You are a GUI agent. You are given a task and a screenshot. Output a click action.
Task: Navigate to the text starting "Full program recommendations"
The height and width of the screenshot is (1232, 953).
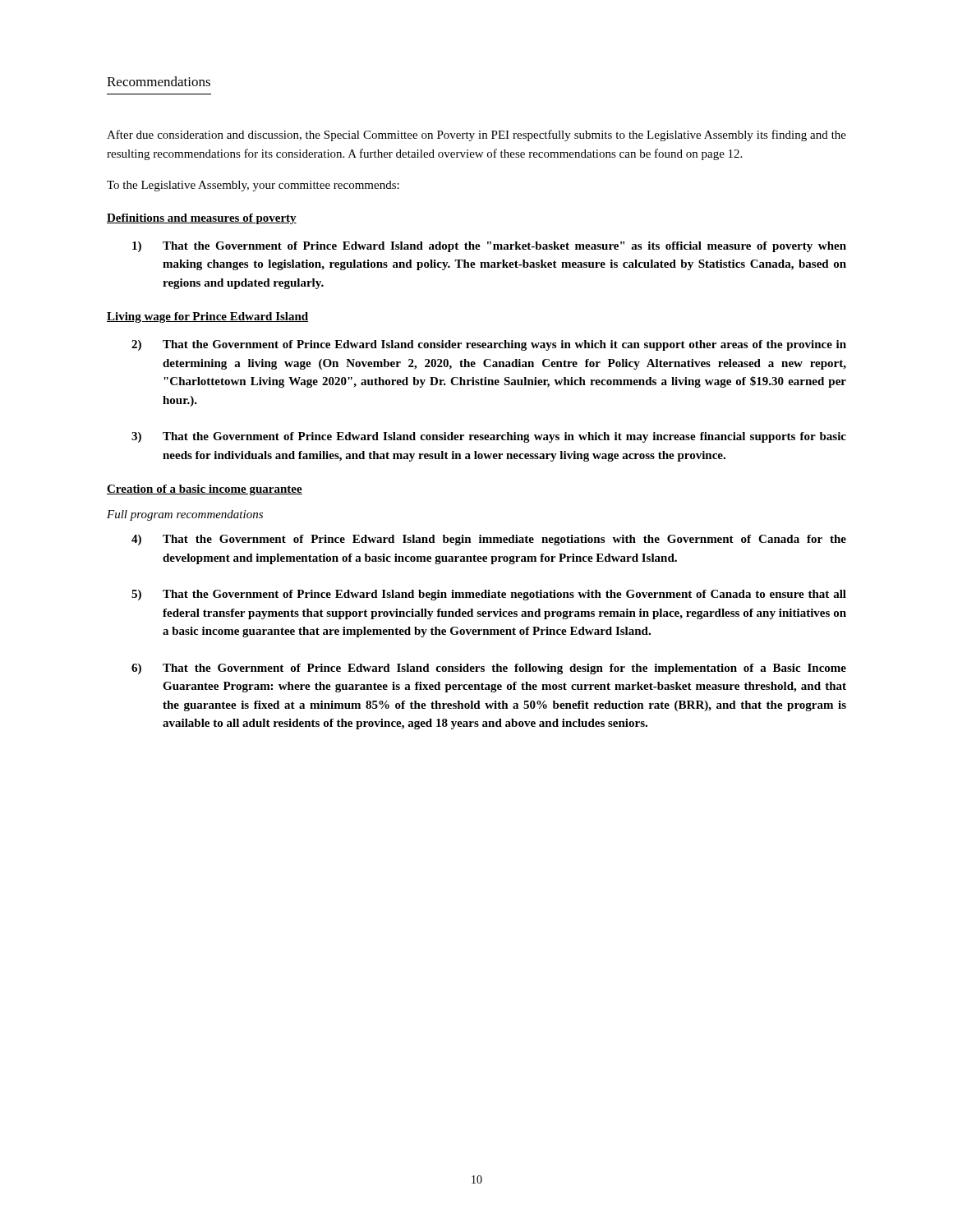185,514
